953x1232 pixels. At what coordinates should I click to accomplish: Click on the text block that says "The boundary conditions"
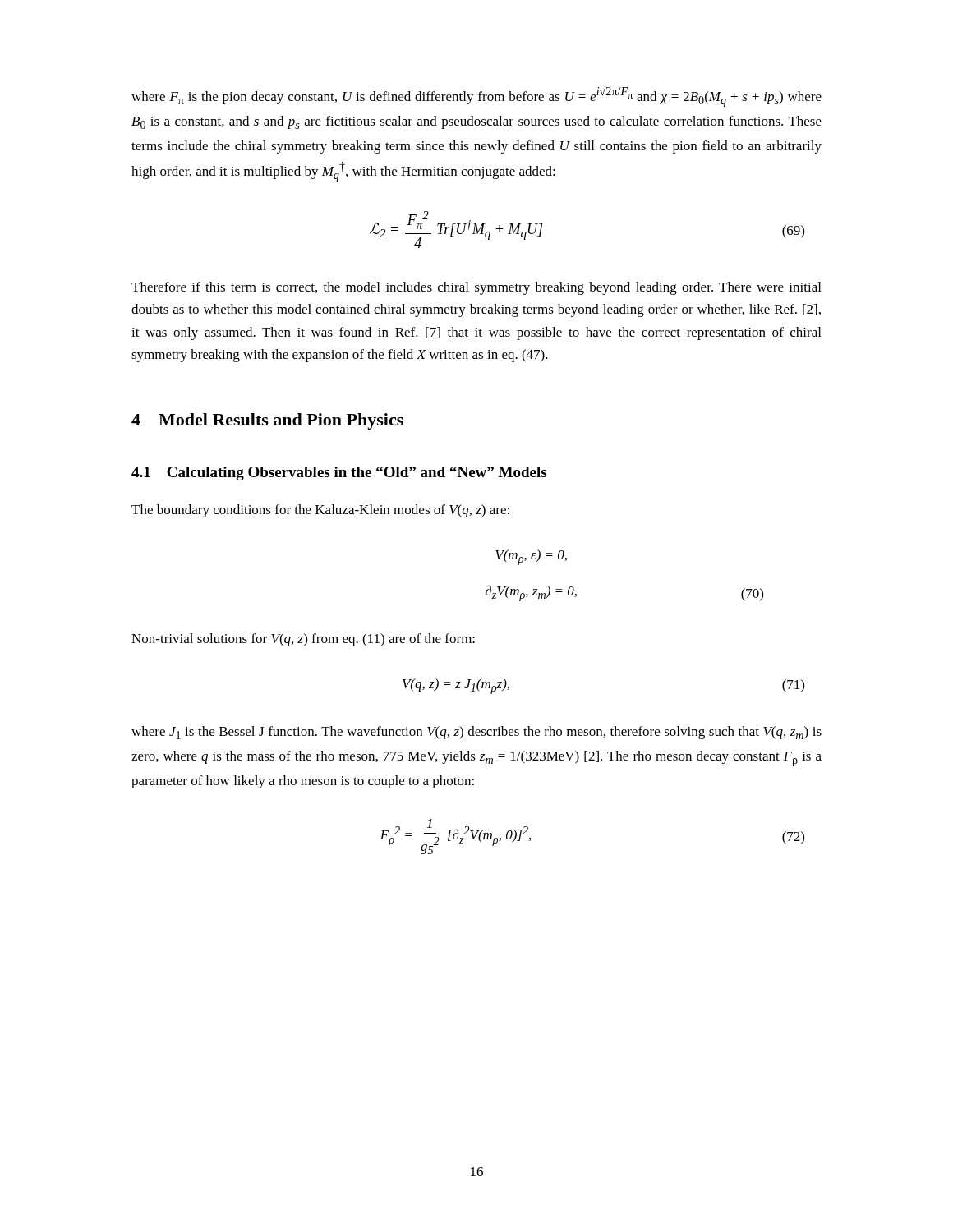[321, 509]
